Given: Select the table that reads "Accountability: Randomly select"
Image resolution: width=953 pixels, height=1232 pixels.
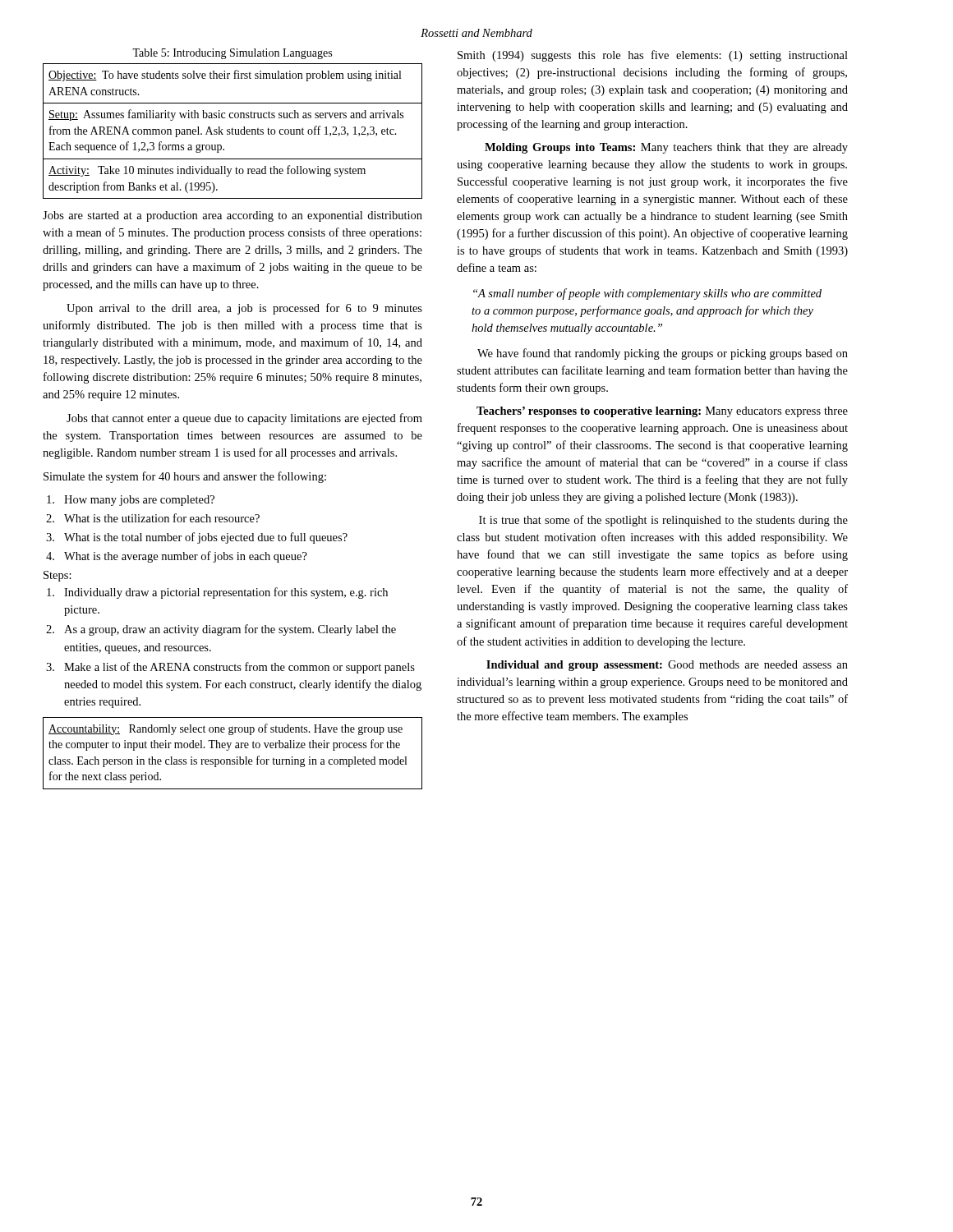Looking at the screenshot, I should pyautogui.click(x=232, y=753).
